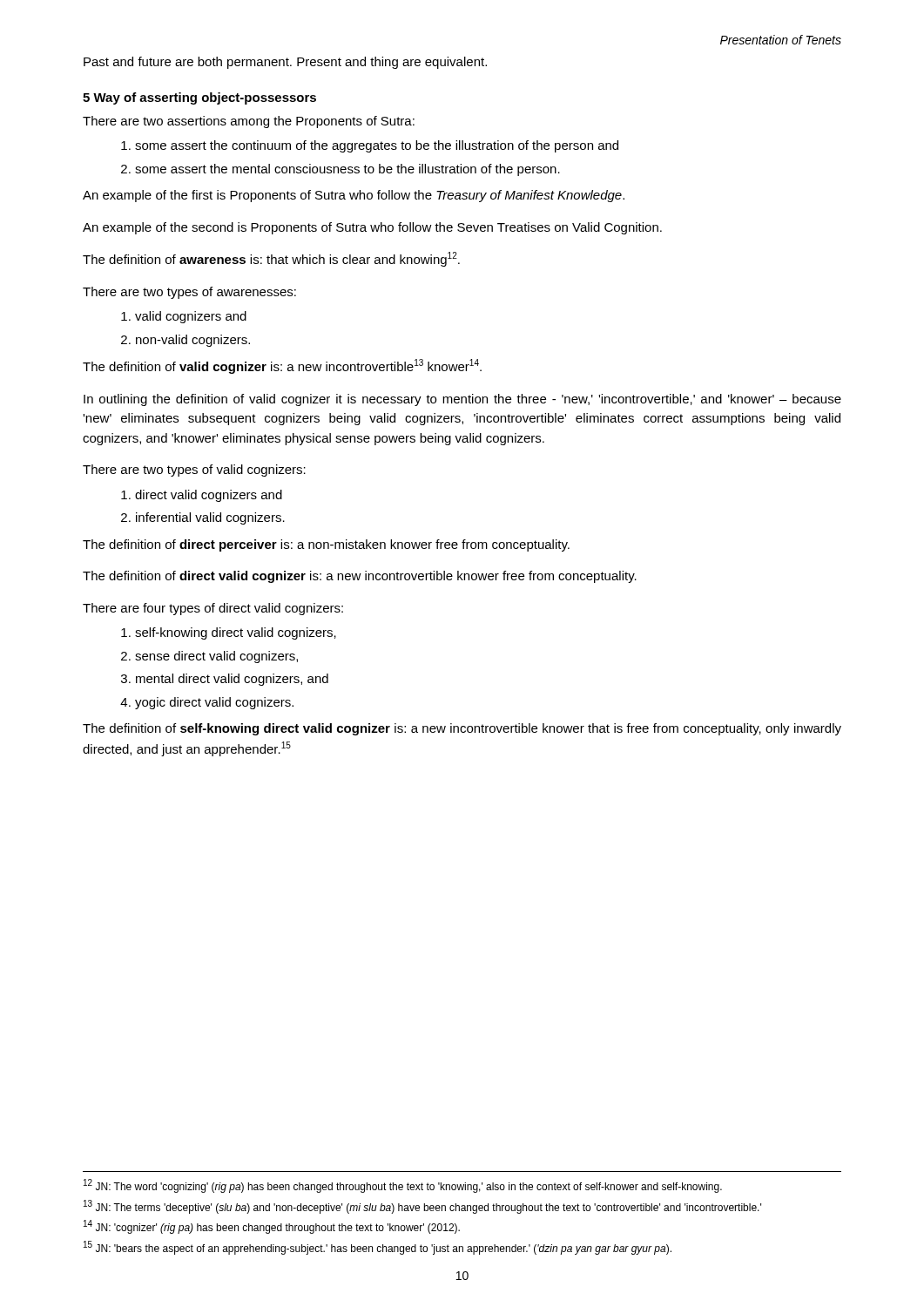This screenshot has height=1307, width=924.
Task: Select the element starting "yogic direct valid"
Action: (x=215, y=701)
